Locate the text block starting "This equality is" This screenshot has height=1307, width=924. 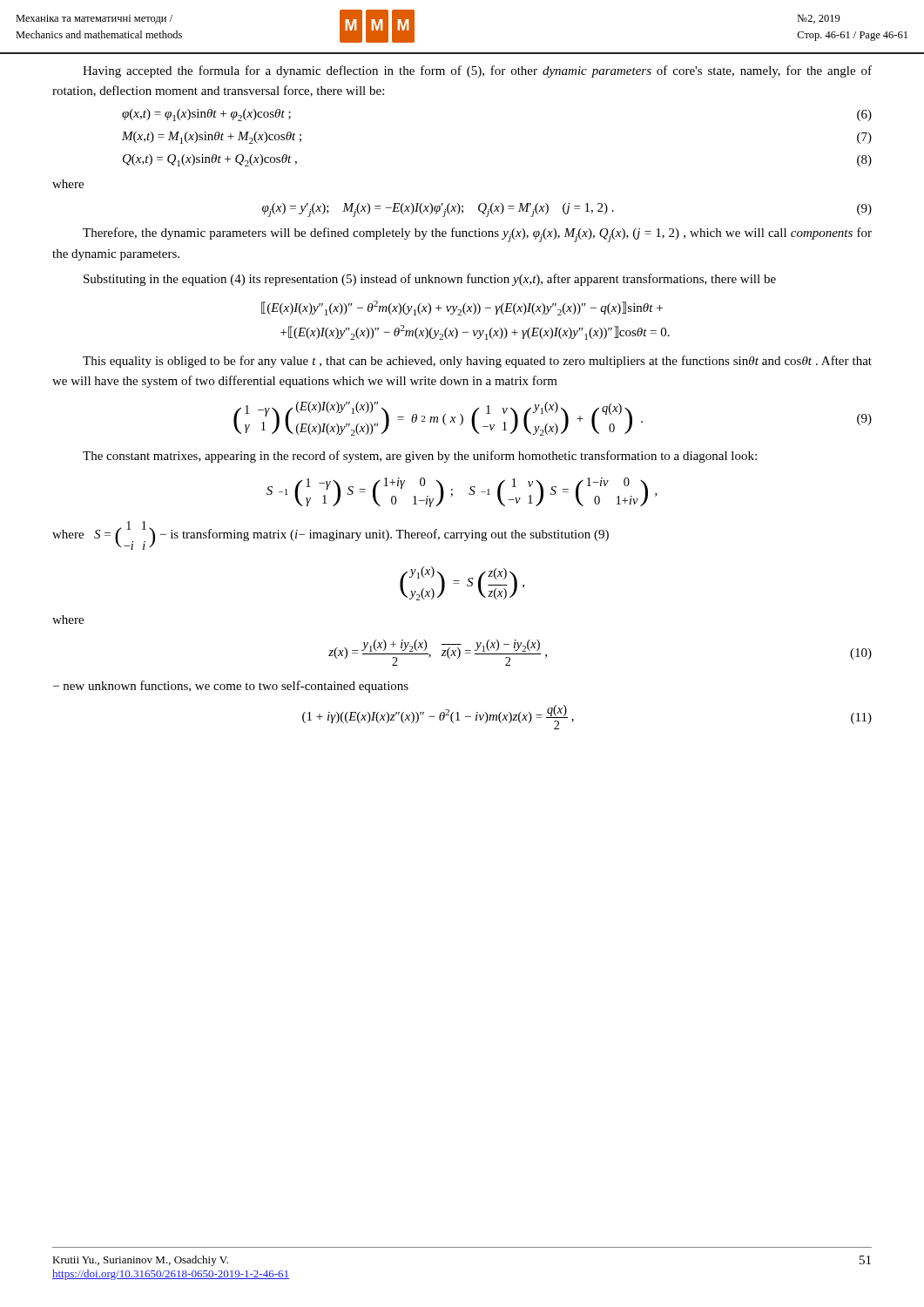(x=462, y=371)
